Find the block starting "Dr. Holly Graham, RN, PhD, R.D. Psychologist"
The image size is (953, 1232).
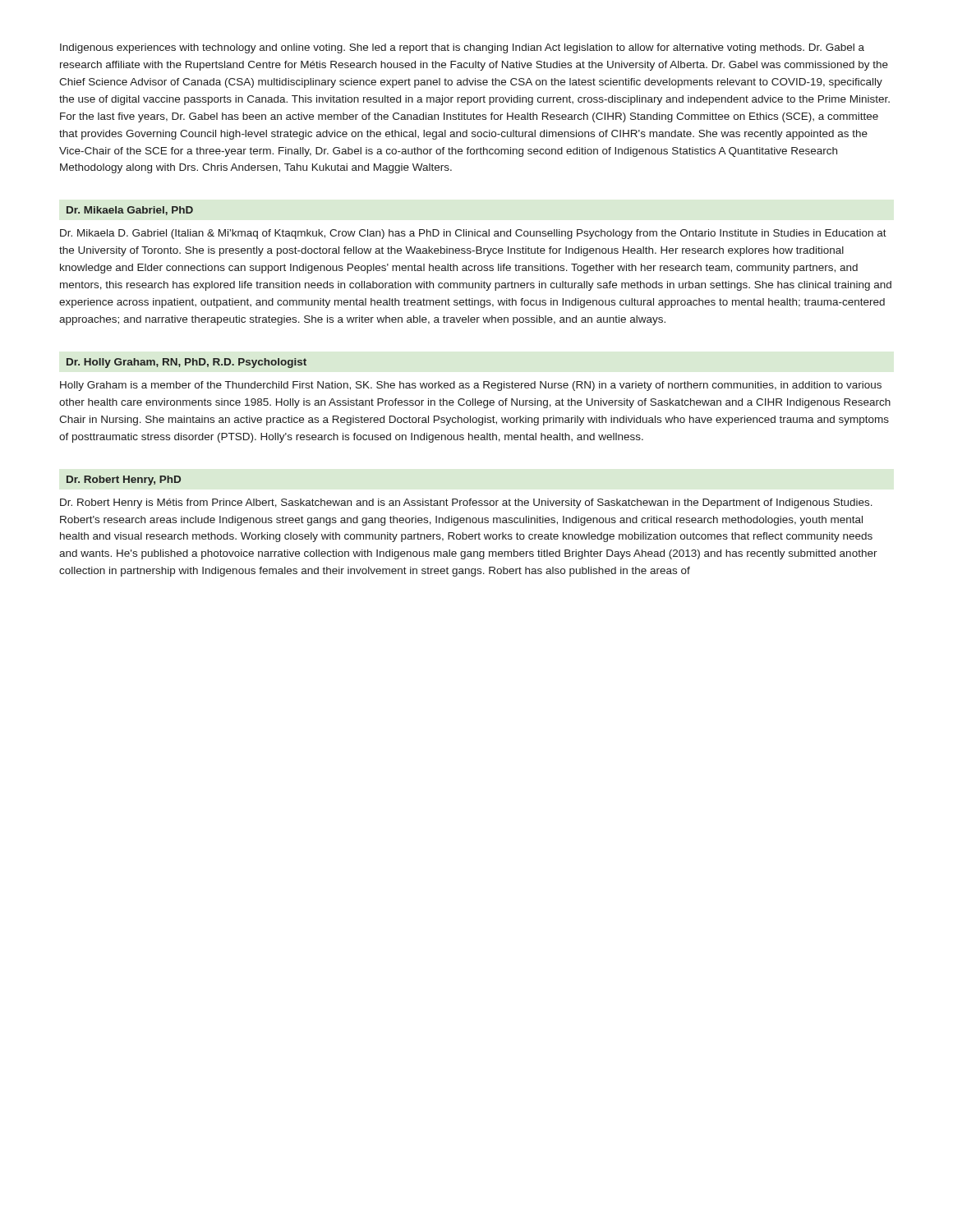point(186,362)
